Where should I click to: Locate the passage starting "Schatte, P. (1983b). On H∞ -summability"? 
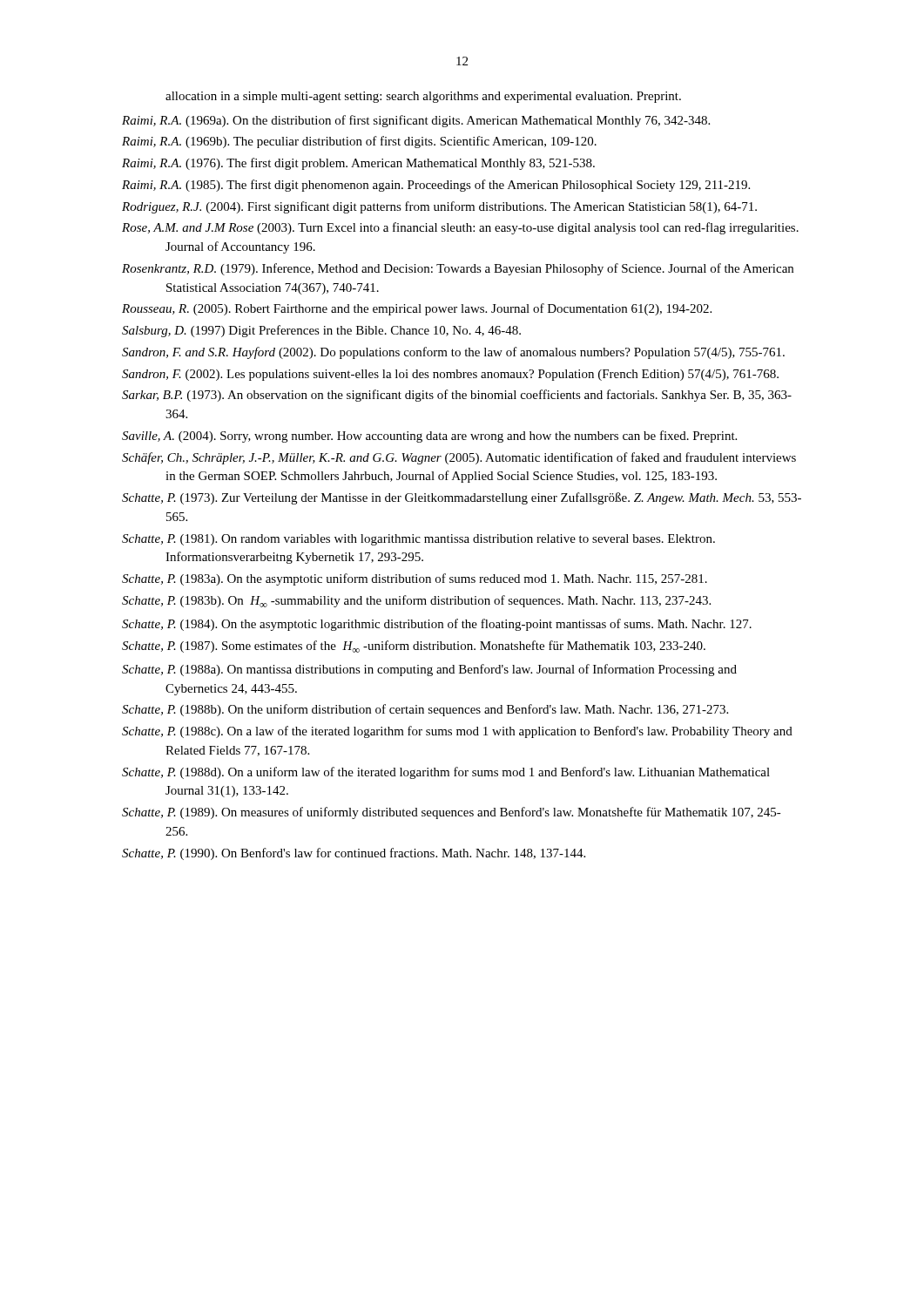coord(417,602)
